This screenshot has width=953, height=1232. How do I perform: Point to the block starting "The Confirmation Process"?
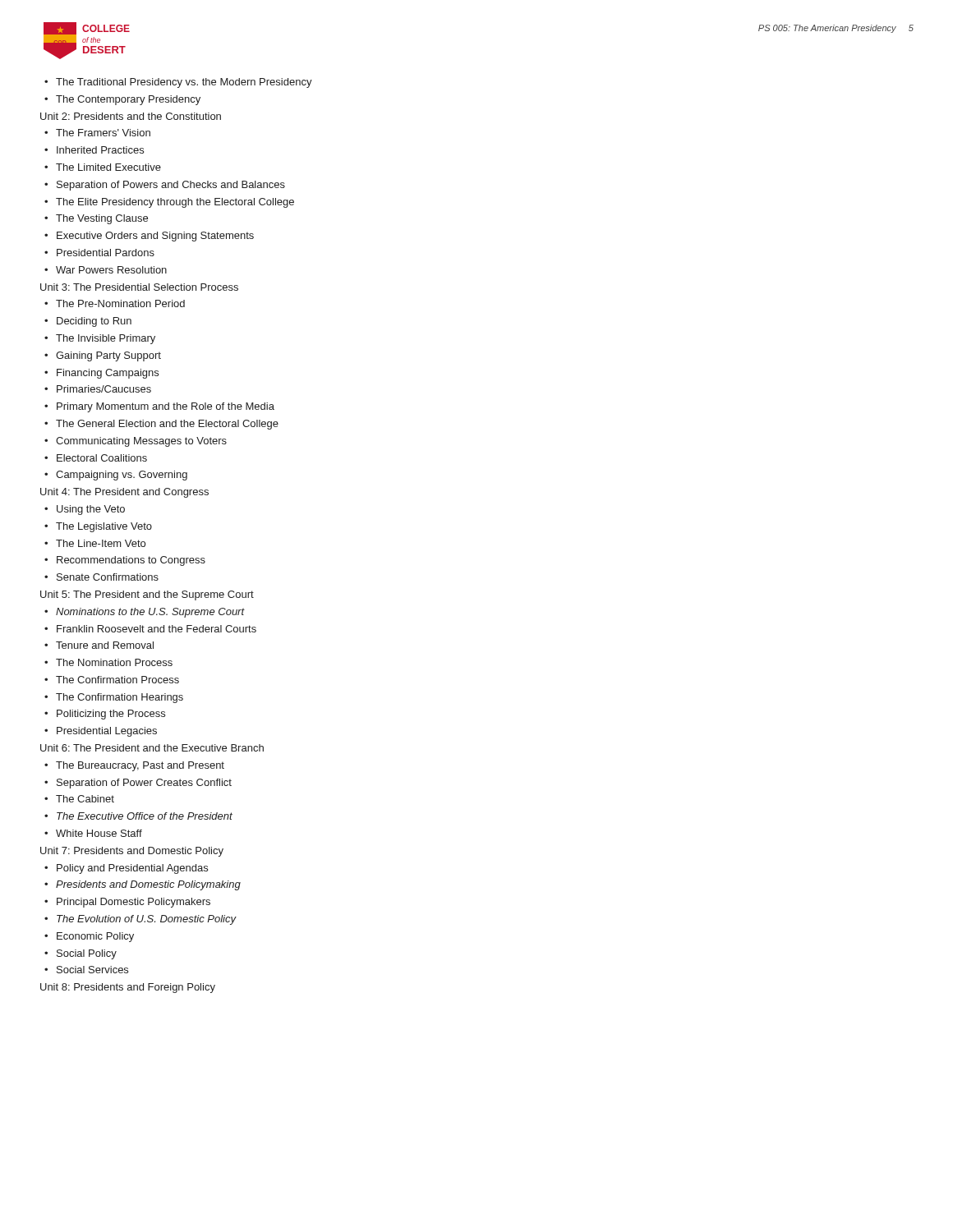118,680
